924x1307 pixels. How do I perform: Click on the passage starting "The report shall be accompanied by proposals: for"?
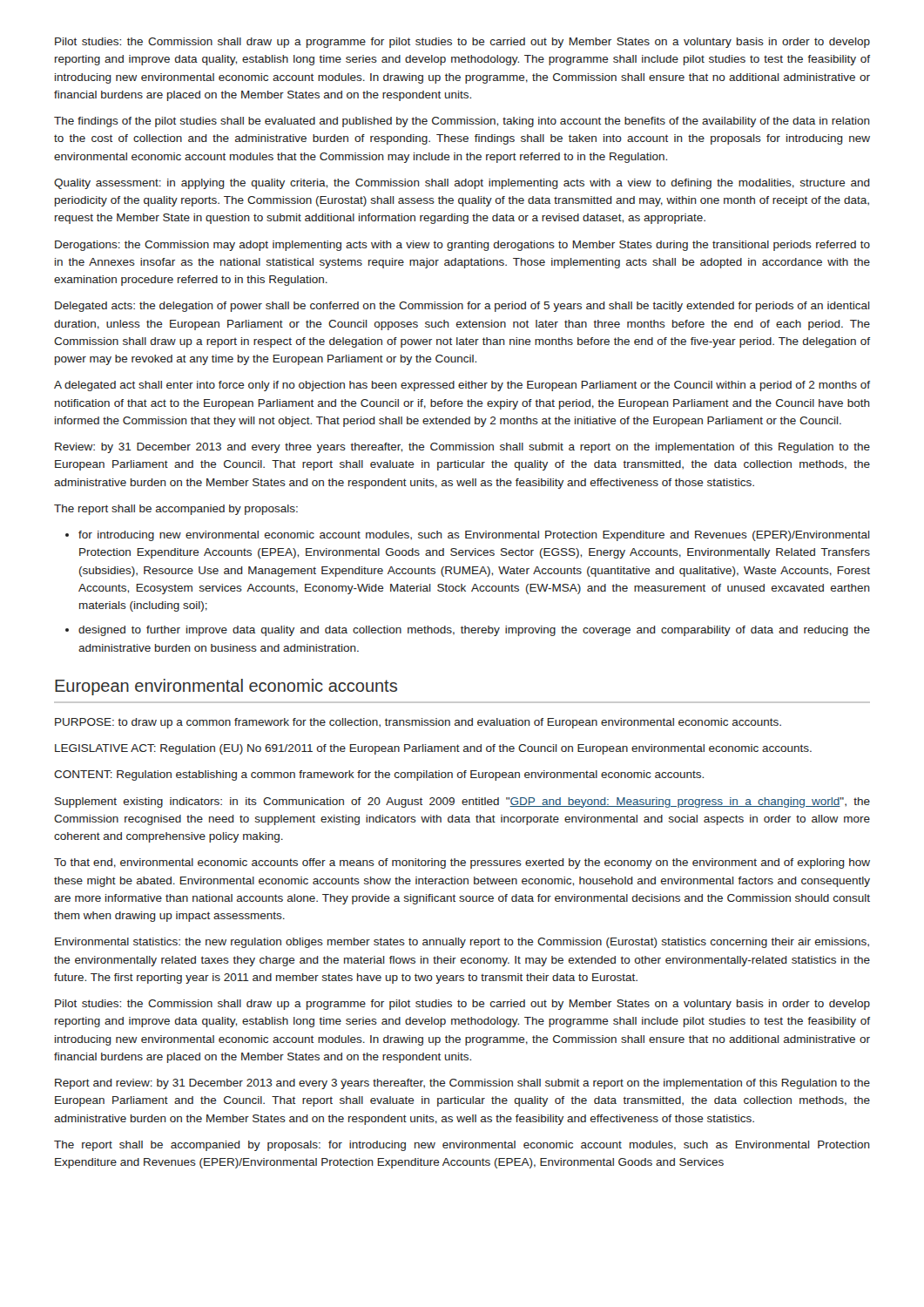(462, 1154)
